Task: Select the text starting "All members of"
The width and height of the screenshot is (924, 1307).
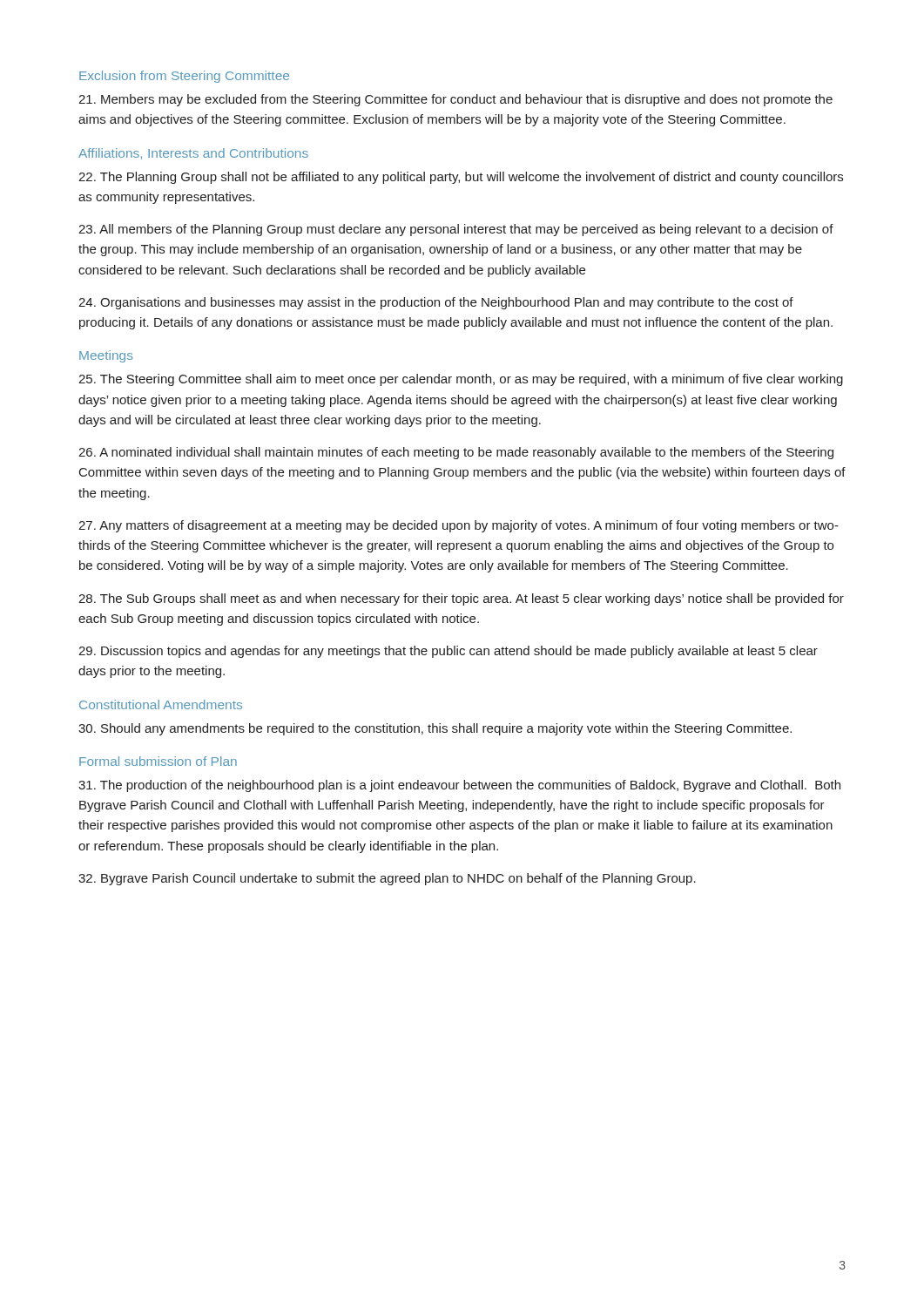Action: (456, 249)
